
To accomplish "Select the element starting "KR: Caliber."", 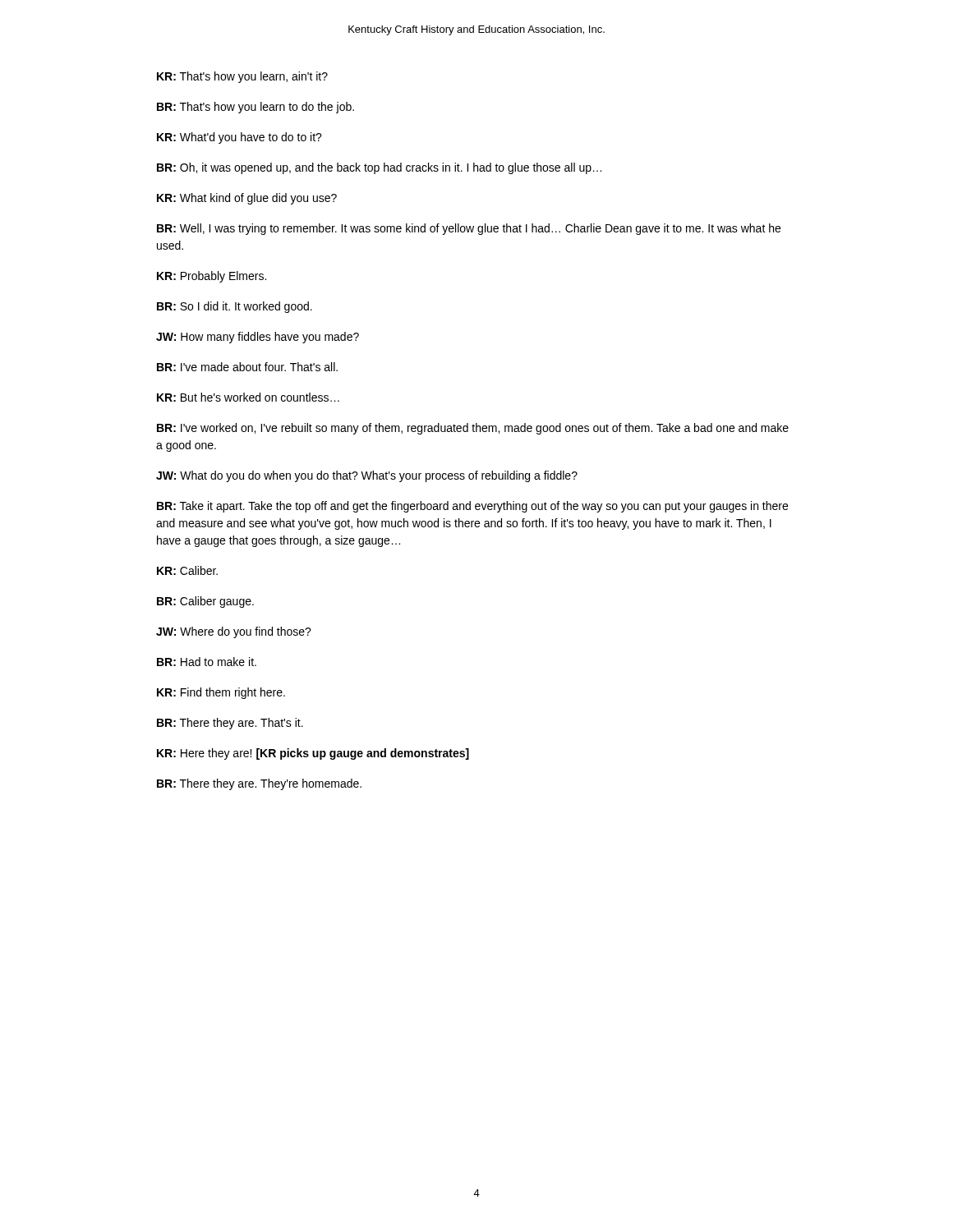I will tap(187, 571).
